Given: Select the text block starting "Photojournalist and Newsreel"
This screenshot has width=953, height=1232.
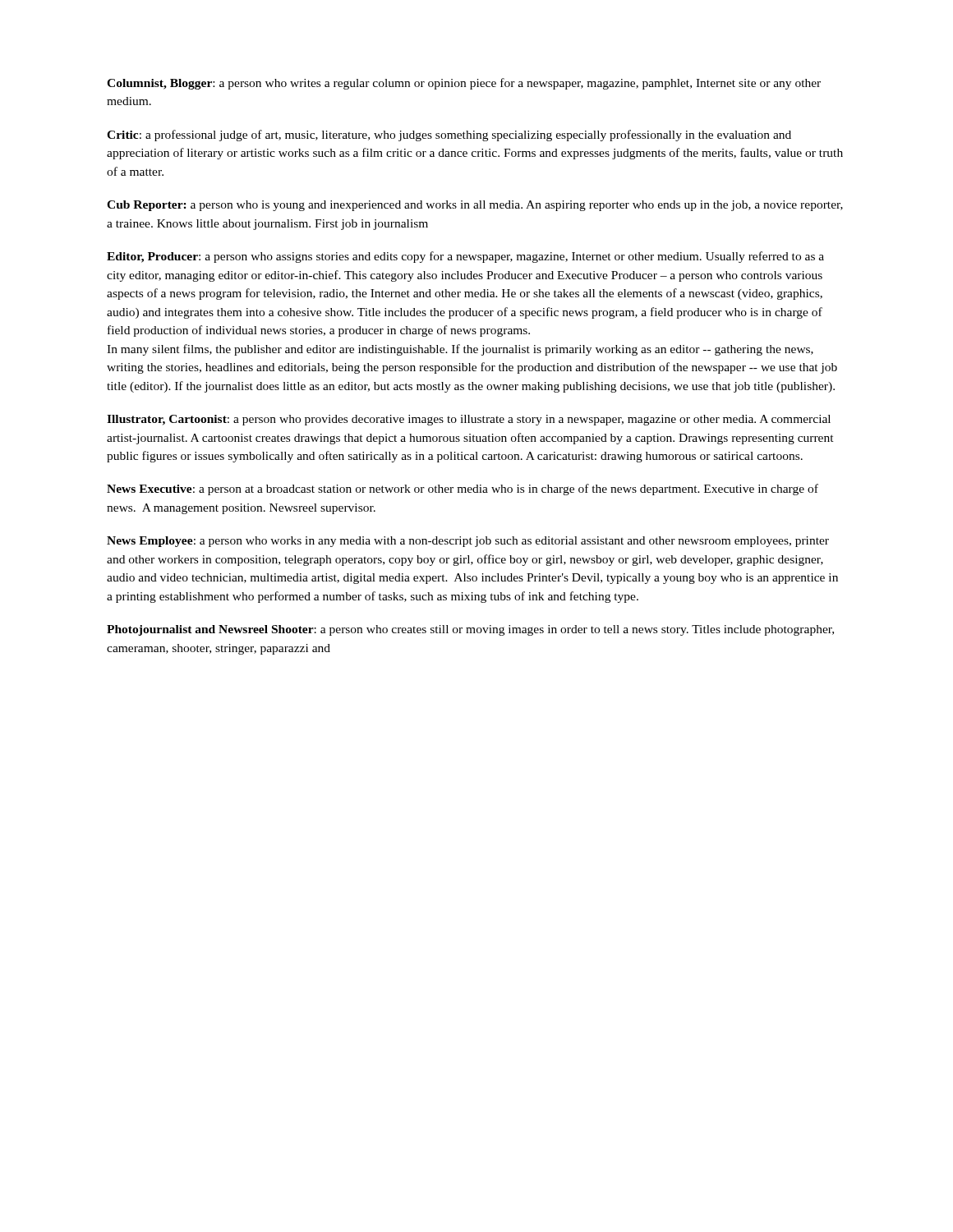Looking at the screenshot, I should click(x=476, y=639).
